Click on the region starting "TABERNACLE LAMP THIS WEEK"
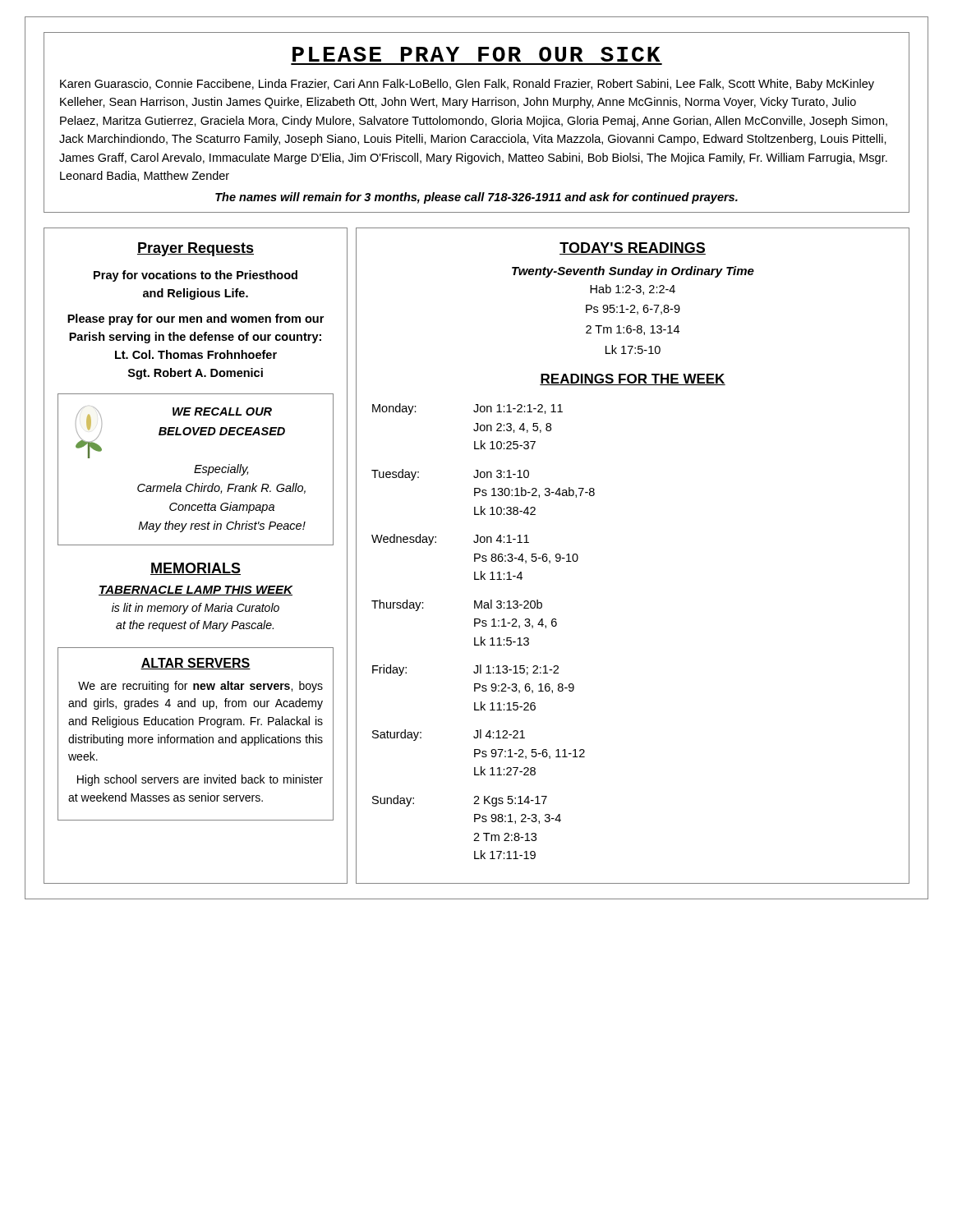 pyautogui.click(x=196, y=589)
